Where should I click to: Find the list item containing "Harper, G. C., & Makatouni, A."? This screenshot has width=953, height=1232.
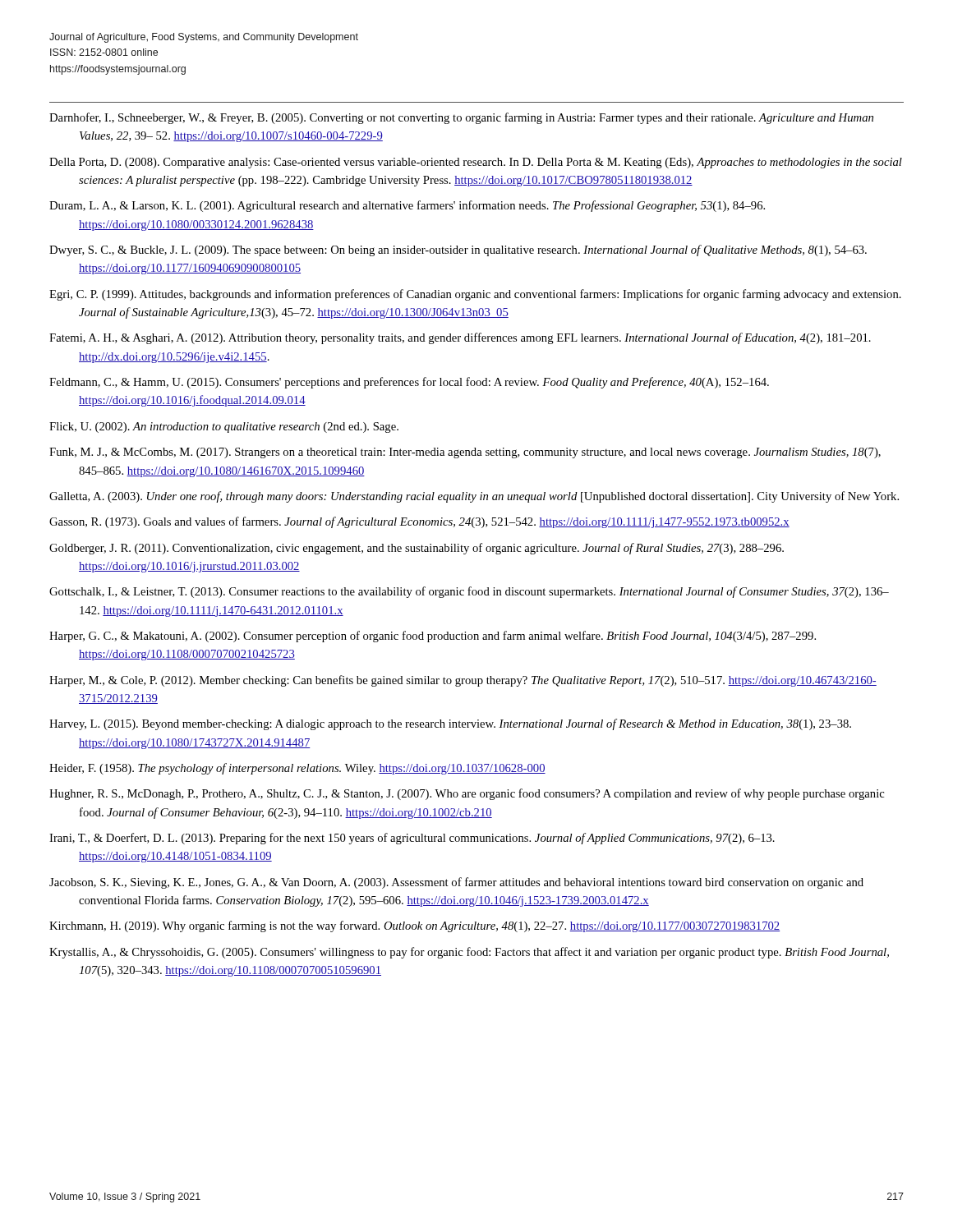coord(433,645)
